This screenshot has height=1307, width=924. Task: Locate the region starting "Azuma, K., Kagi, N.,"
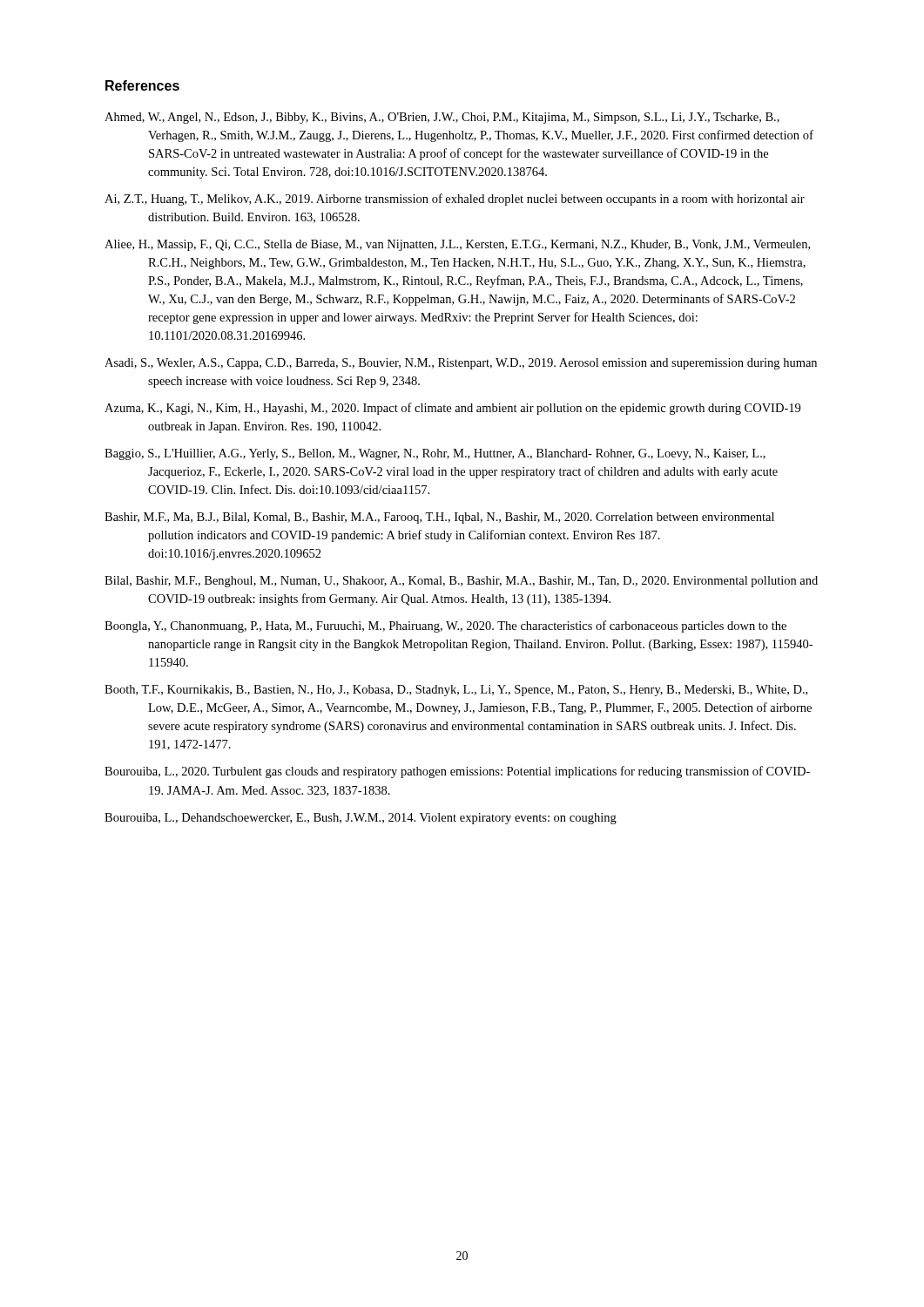[x=453, y=417]
